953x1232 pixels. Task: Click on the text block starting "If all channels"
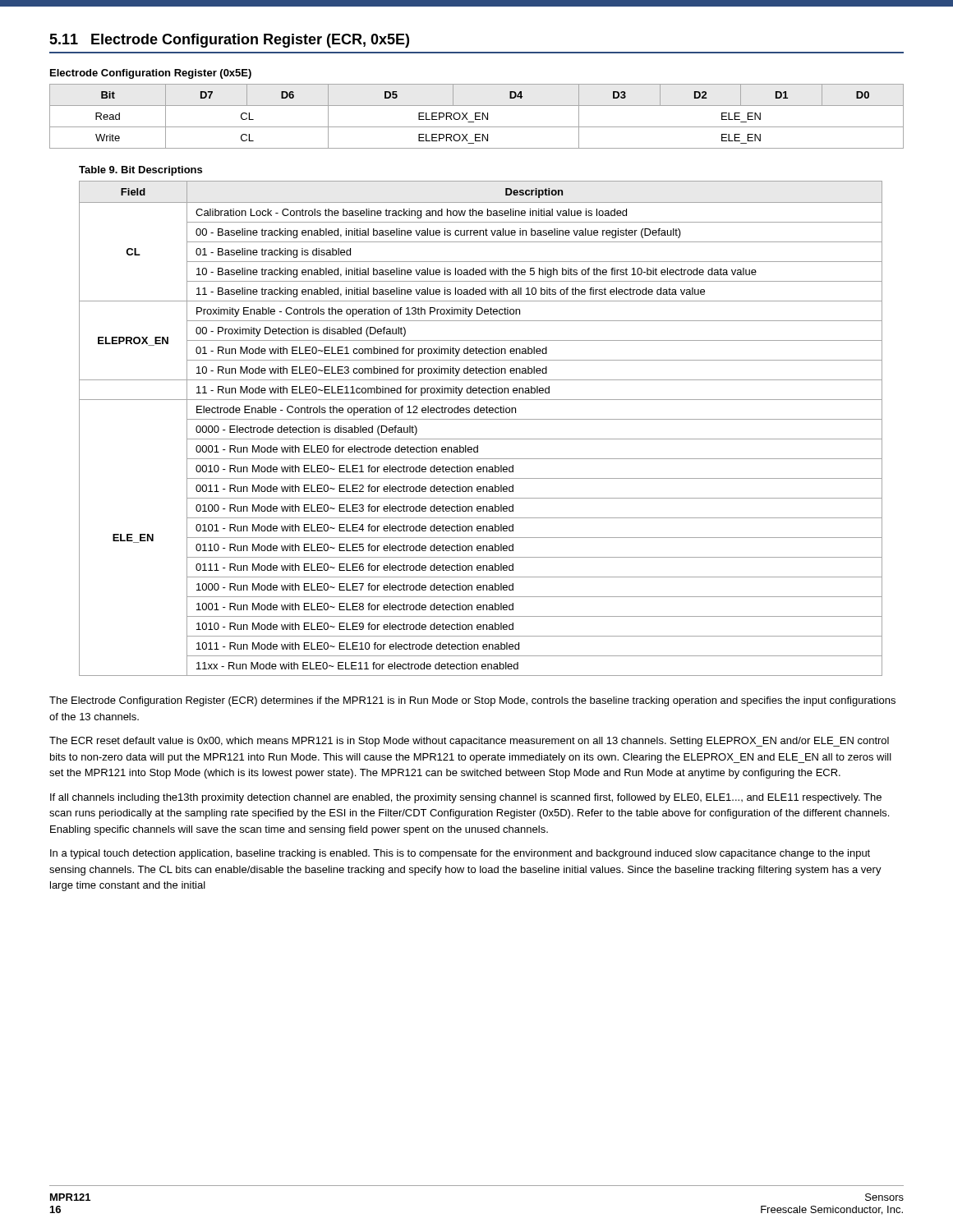[x=470, y=813]
